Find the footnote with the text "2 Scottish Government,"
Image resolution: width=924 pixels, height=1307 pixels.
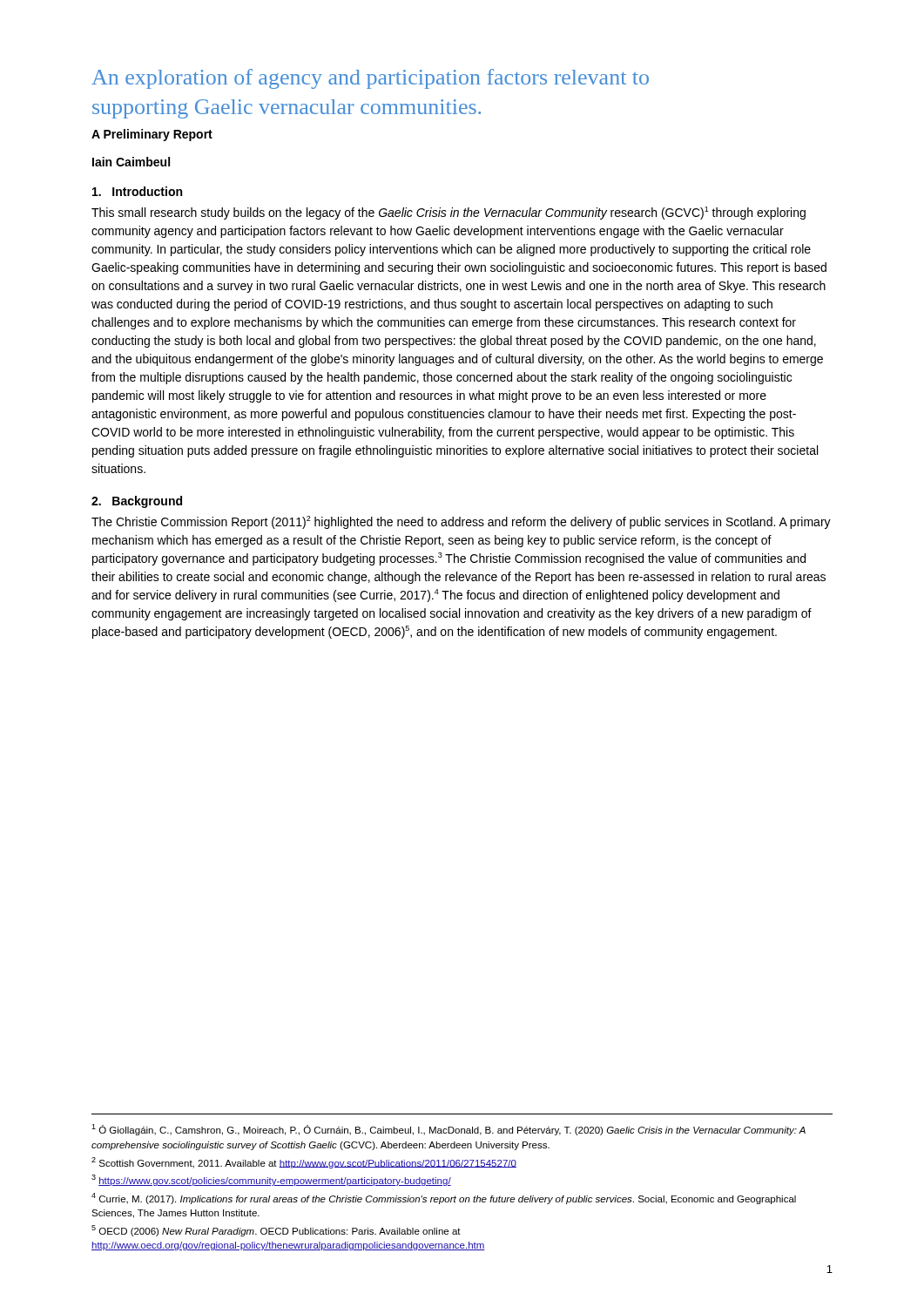pyautogui.click(x=462, y=1162)
